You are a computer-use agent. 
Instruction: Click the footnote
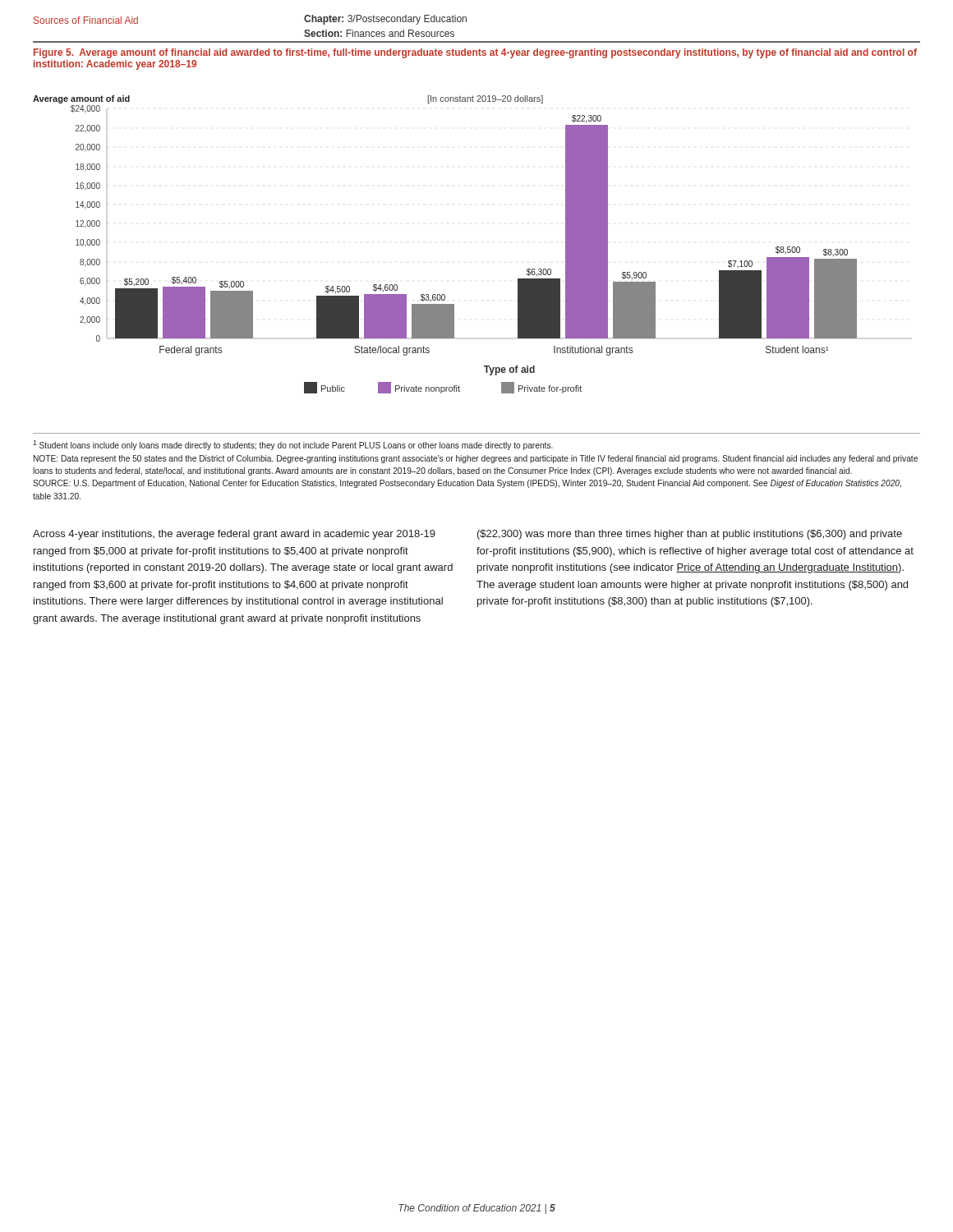tap(475, 470)
